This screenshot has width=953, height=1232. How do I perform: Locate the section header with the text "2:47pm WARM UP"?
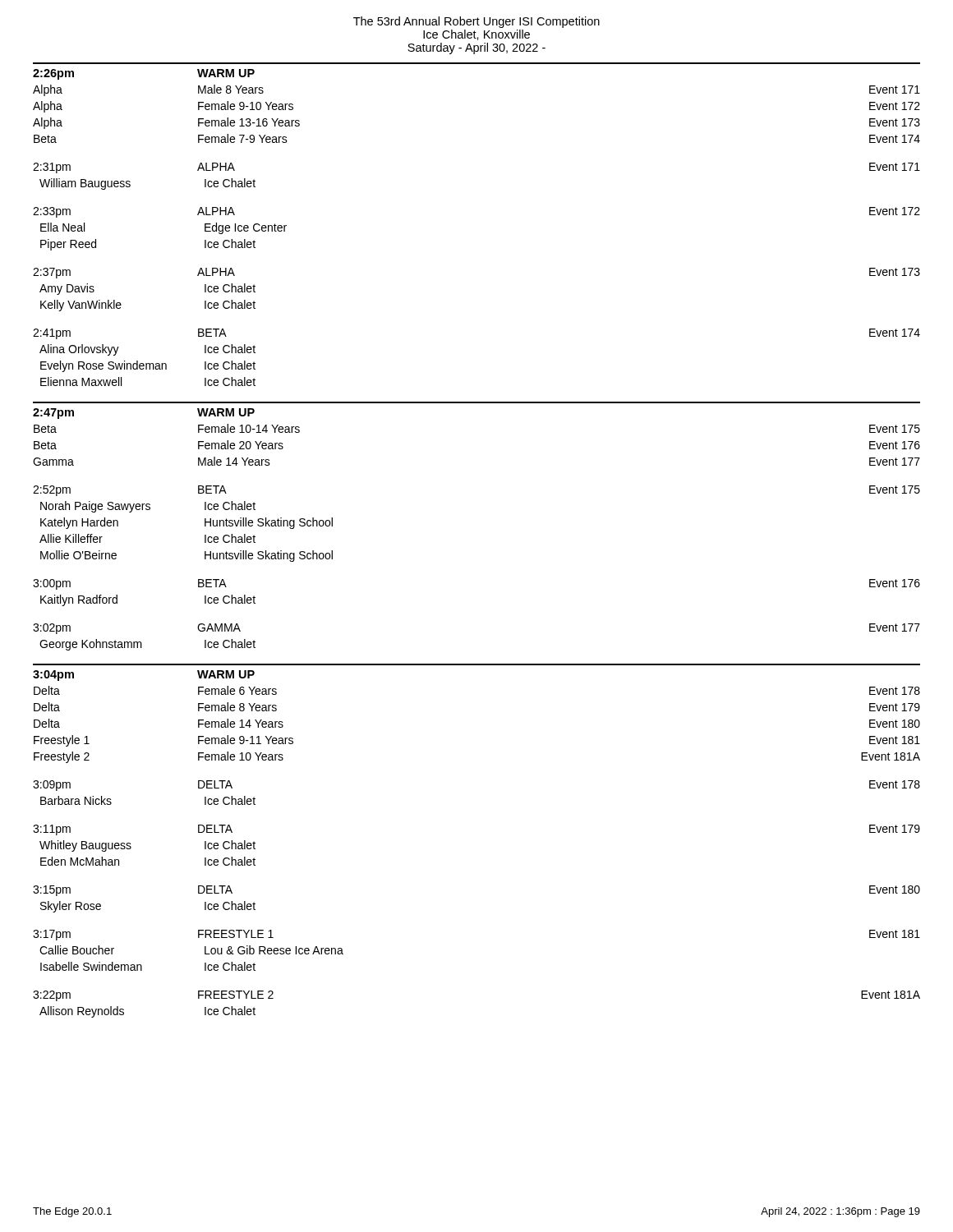tap(476, 412)
